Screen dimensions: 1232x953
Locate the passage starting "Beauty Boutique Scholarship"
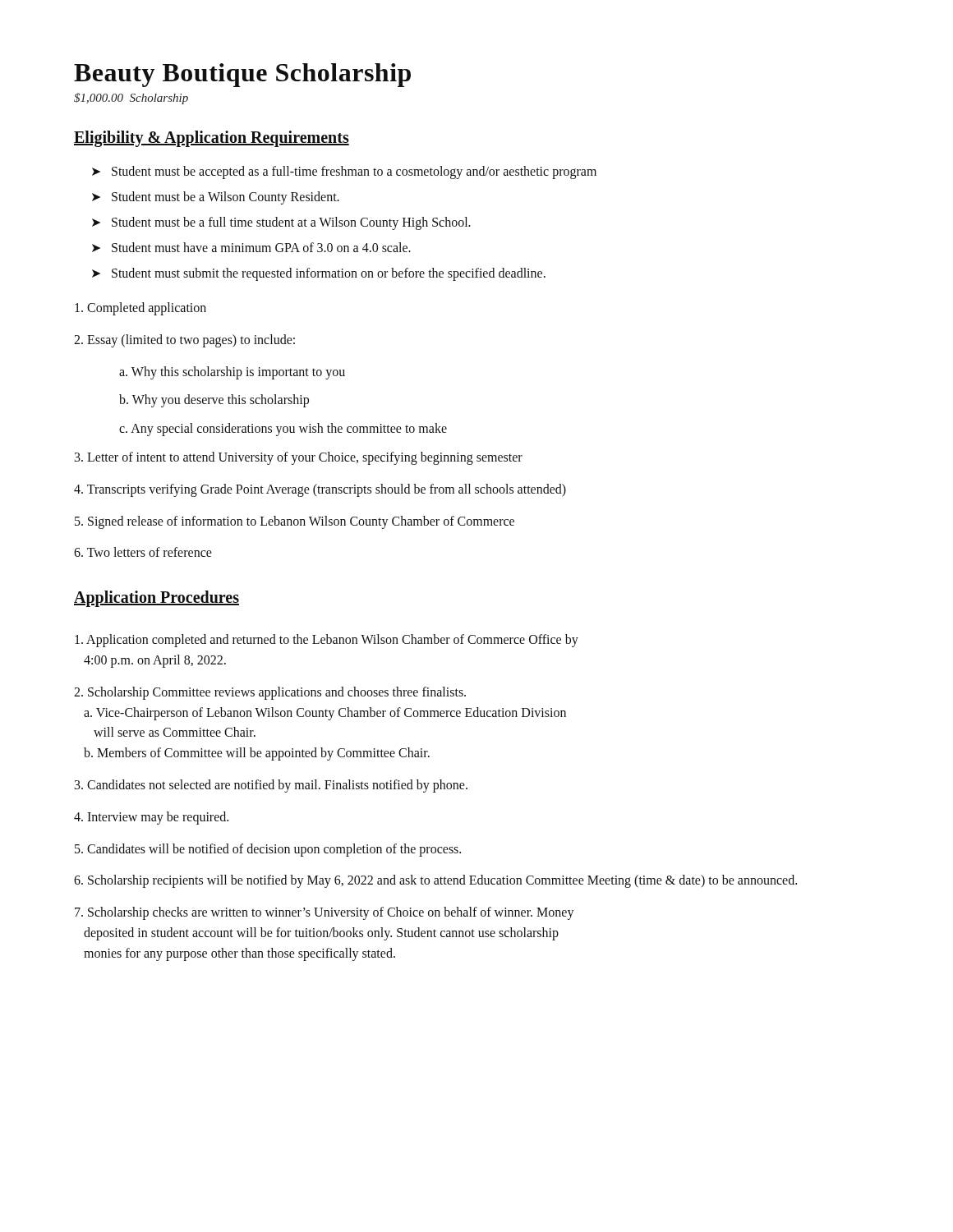[242, 75]
